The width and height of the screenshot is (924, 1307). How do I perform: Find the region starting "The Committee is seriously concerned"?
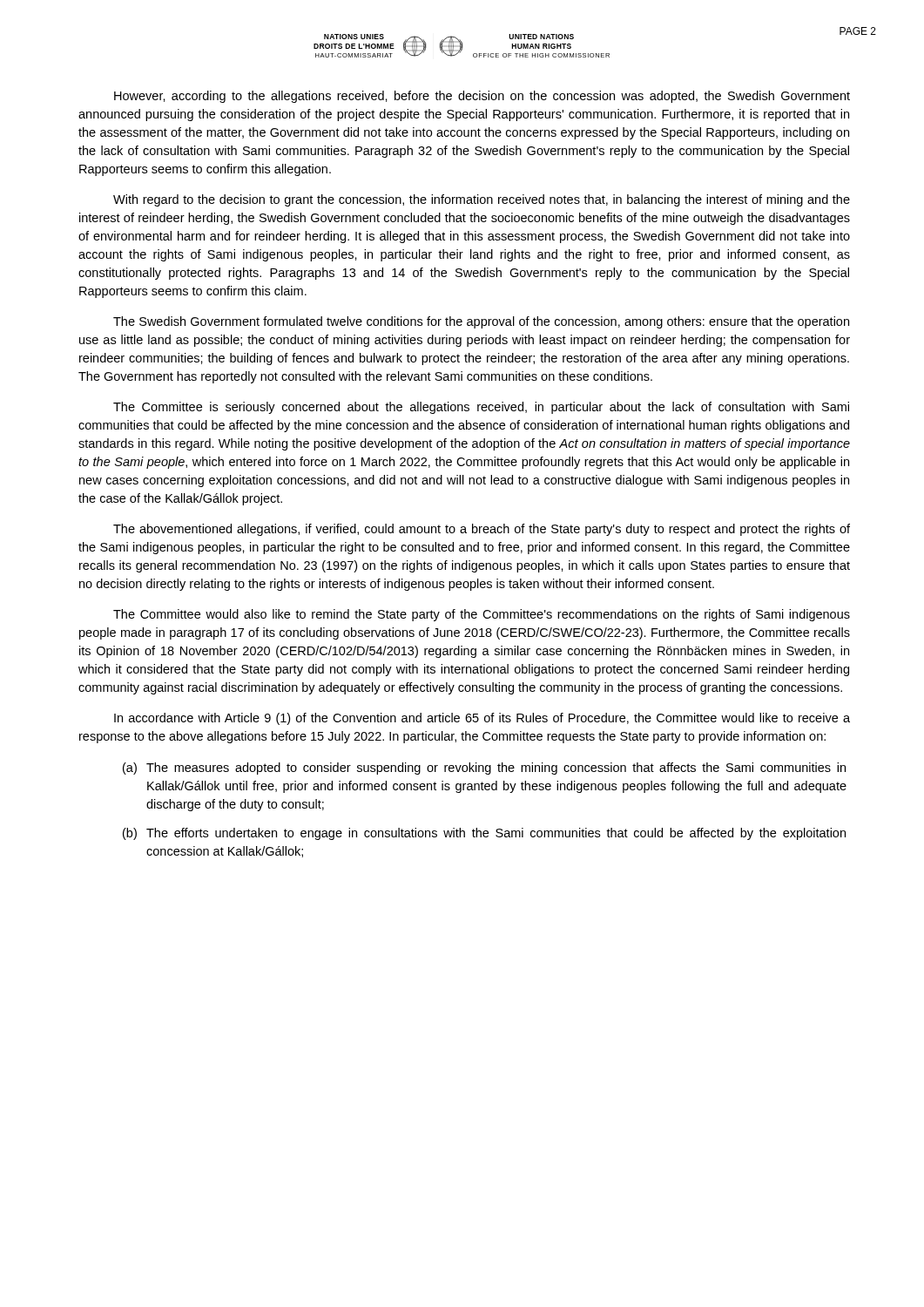pyautogui.click(x=464, y=453)
